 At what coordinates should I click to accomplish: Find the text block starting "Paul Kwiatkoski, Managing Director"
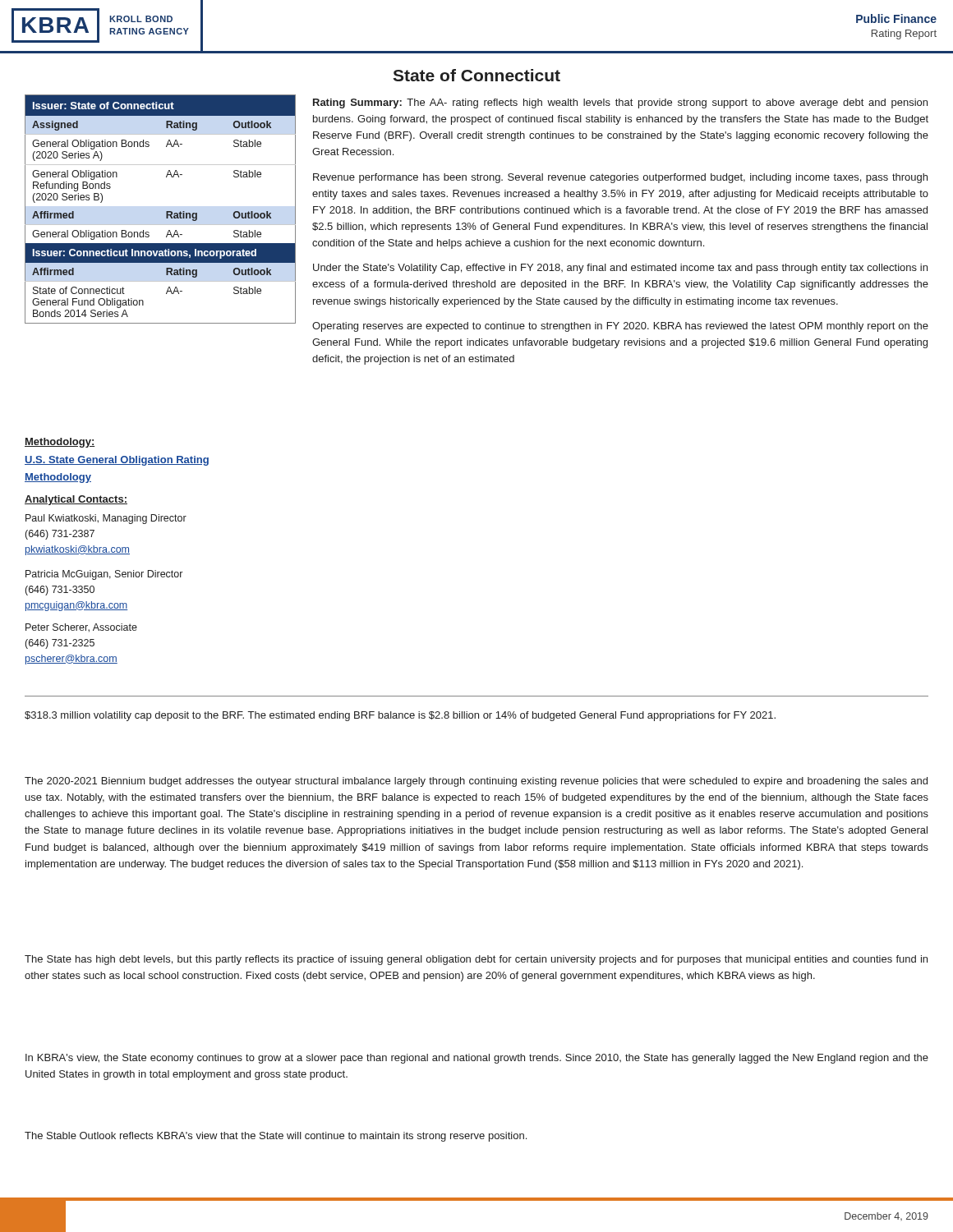pos(105,534)
